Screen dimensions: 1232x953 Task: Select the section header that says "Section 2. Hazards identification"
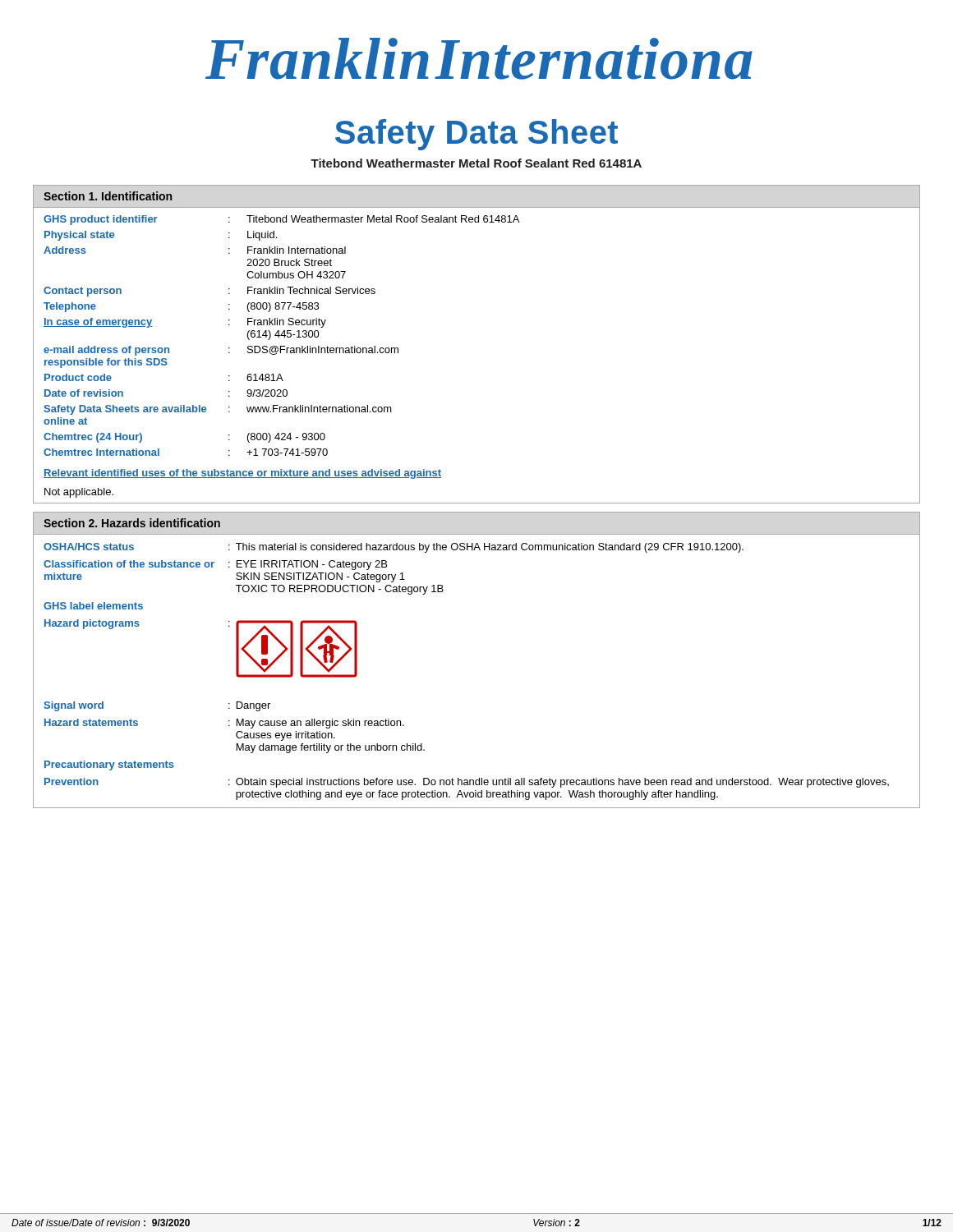pos(132,523)
